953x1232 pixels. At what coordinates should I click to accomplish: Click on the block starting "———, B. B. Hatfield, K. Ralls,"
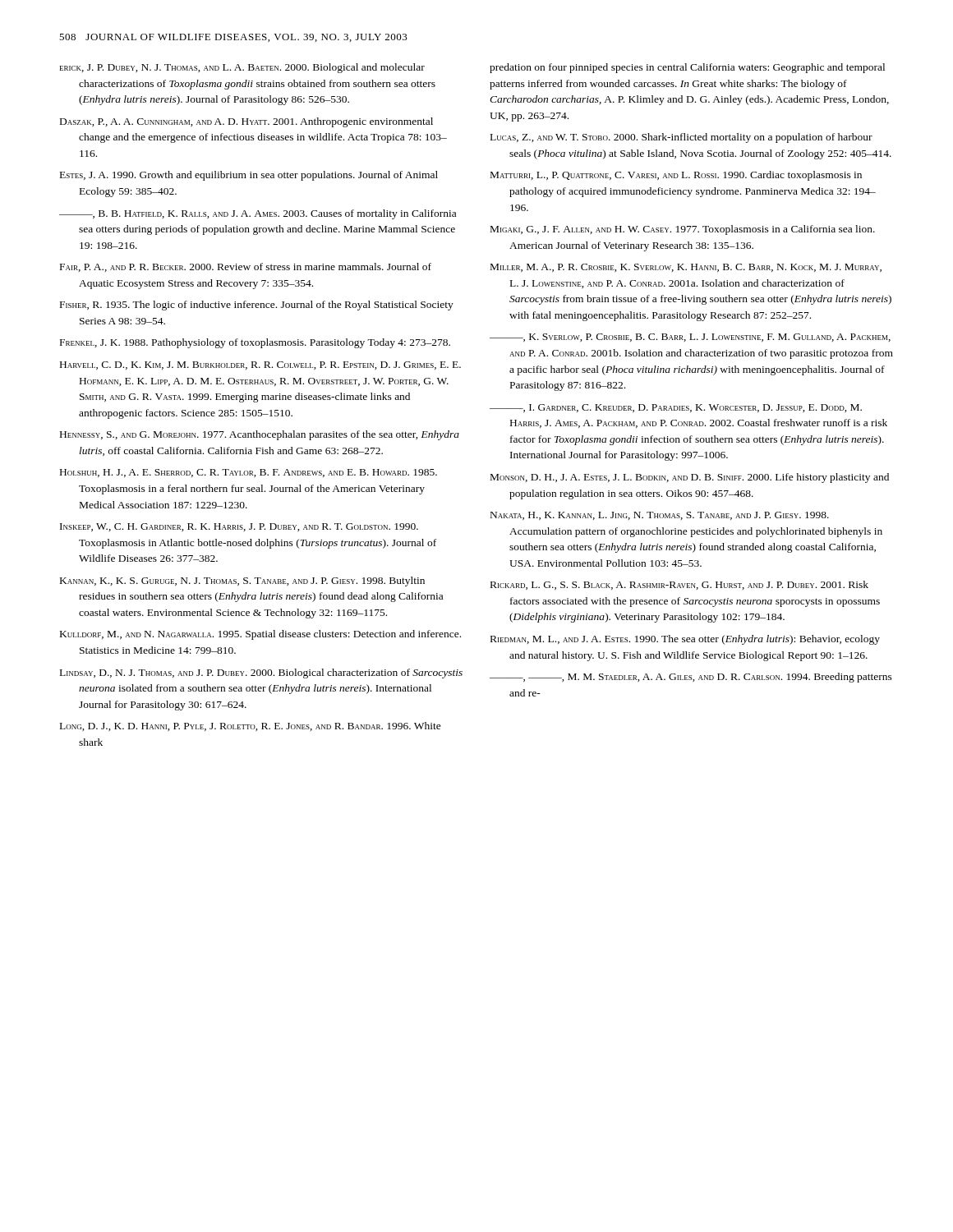coord(258,229)
